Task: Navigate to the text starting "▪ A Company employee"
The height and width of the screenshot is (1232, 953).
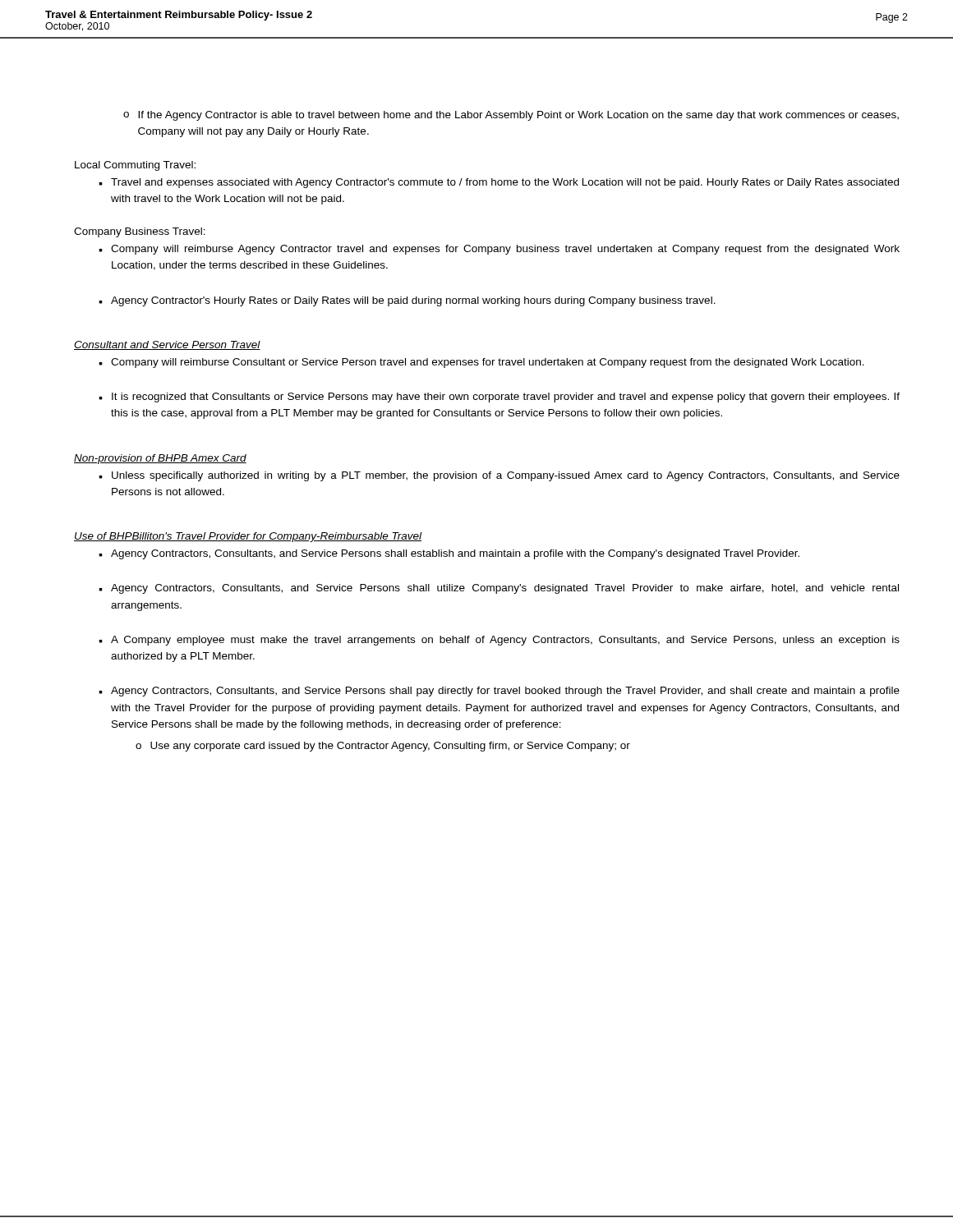Action: [x=499, y=648]
